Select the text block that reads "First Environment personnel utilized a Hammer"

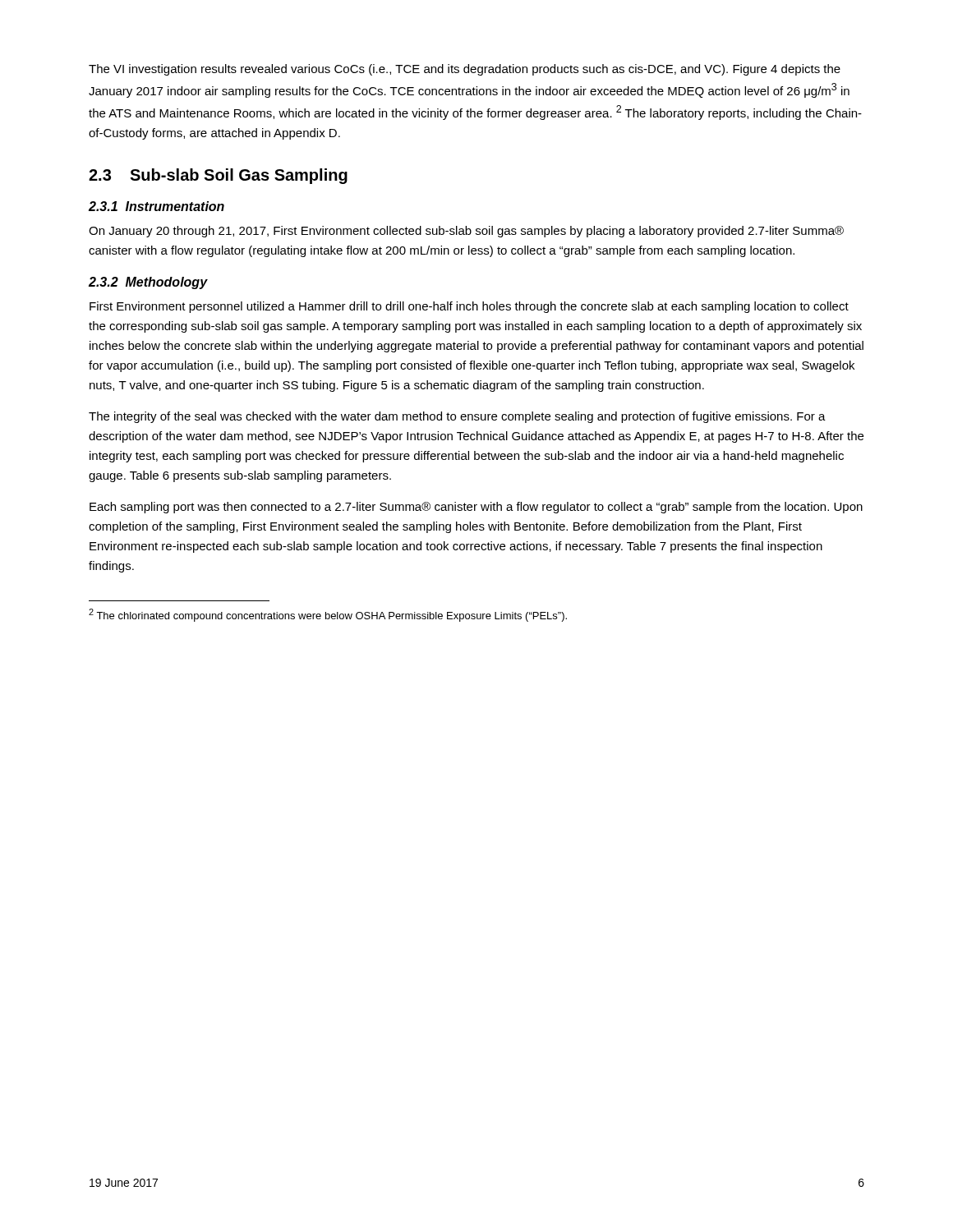pyautogui.click(x=476, y=346)
